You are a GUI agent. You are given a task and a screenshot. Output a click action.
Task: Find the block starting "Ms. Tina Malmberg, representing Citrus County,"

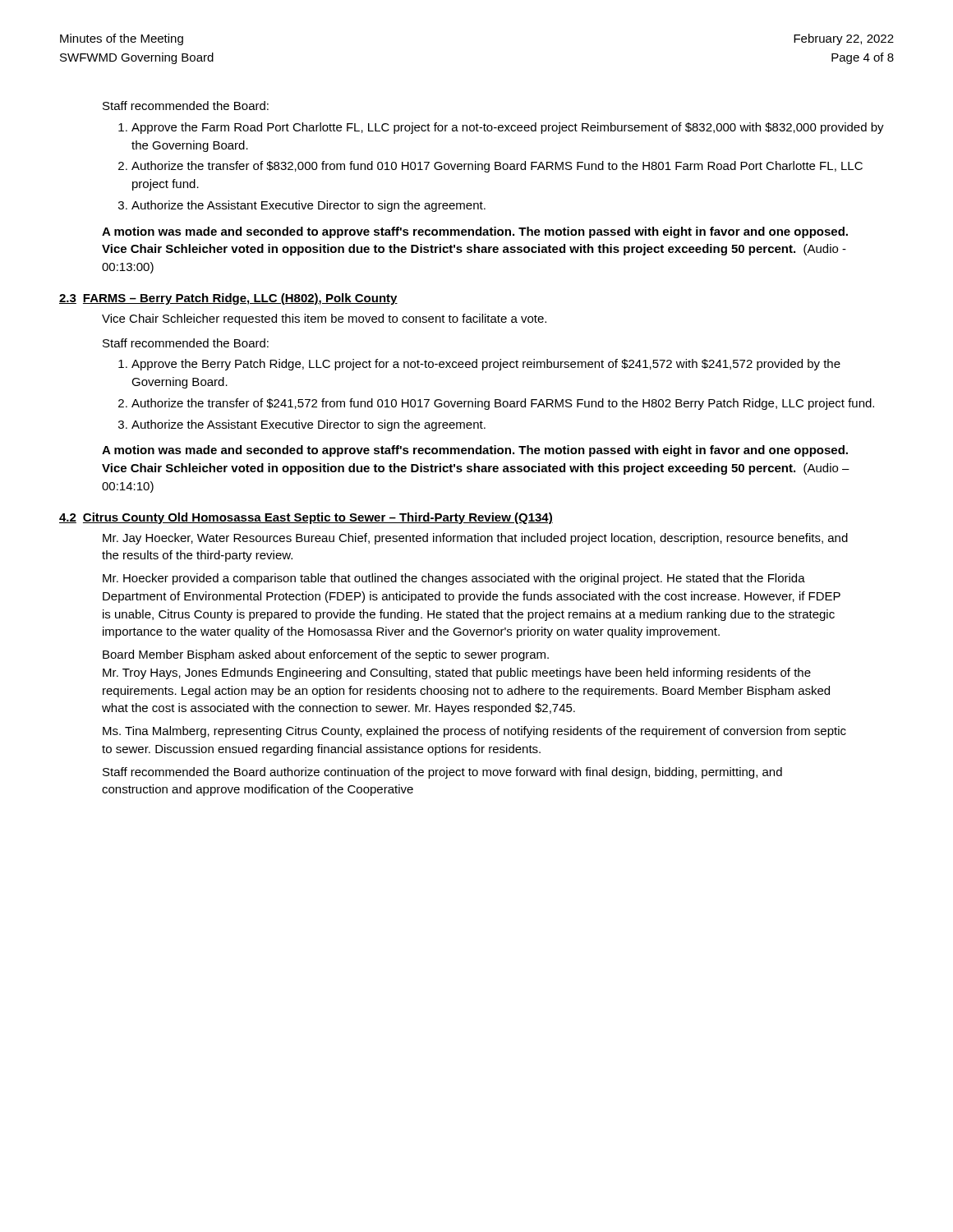pos(474,740)
